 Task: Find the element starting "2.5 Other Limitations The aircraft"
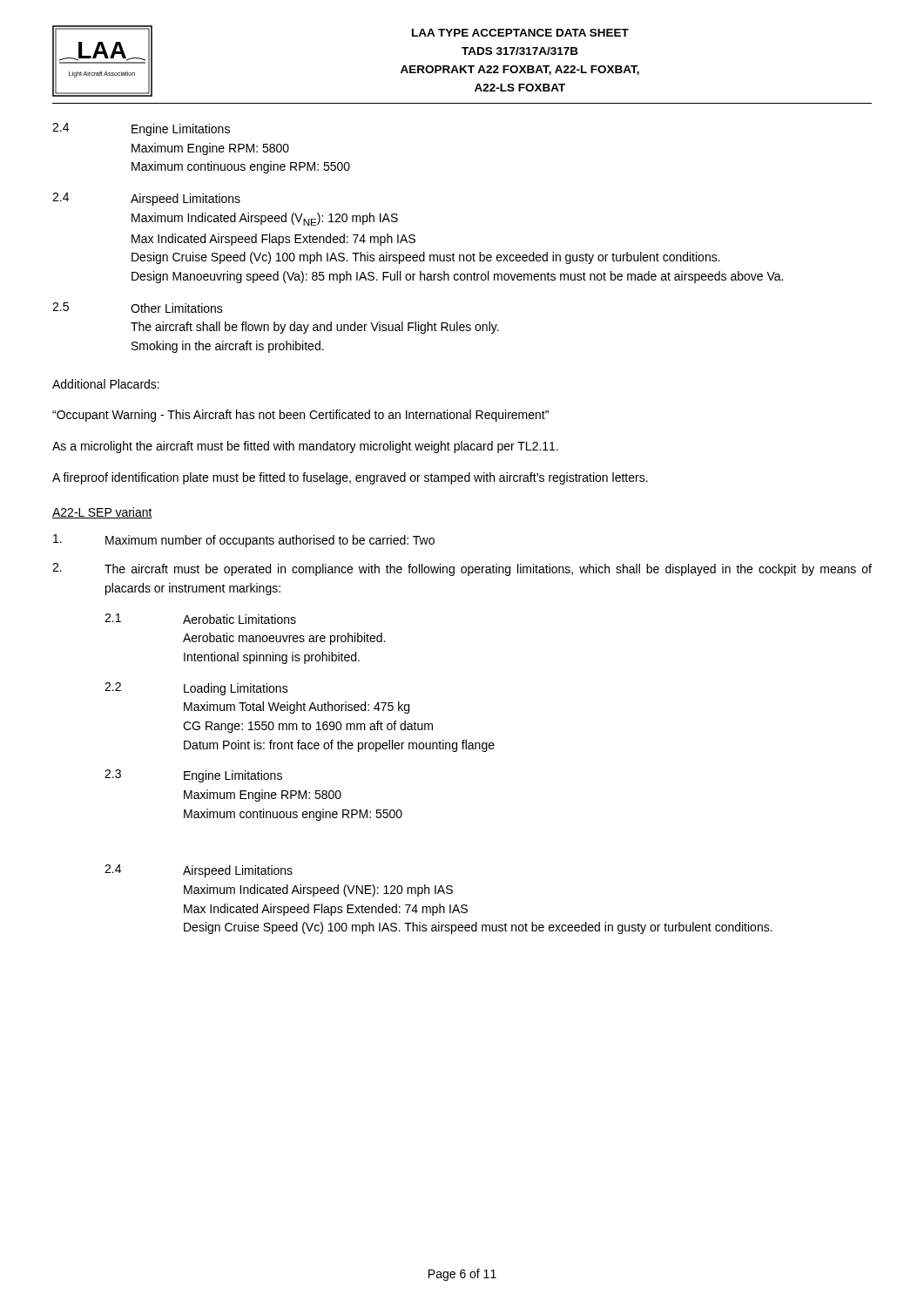point(462,328)
